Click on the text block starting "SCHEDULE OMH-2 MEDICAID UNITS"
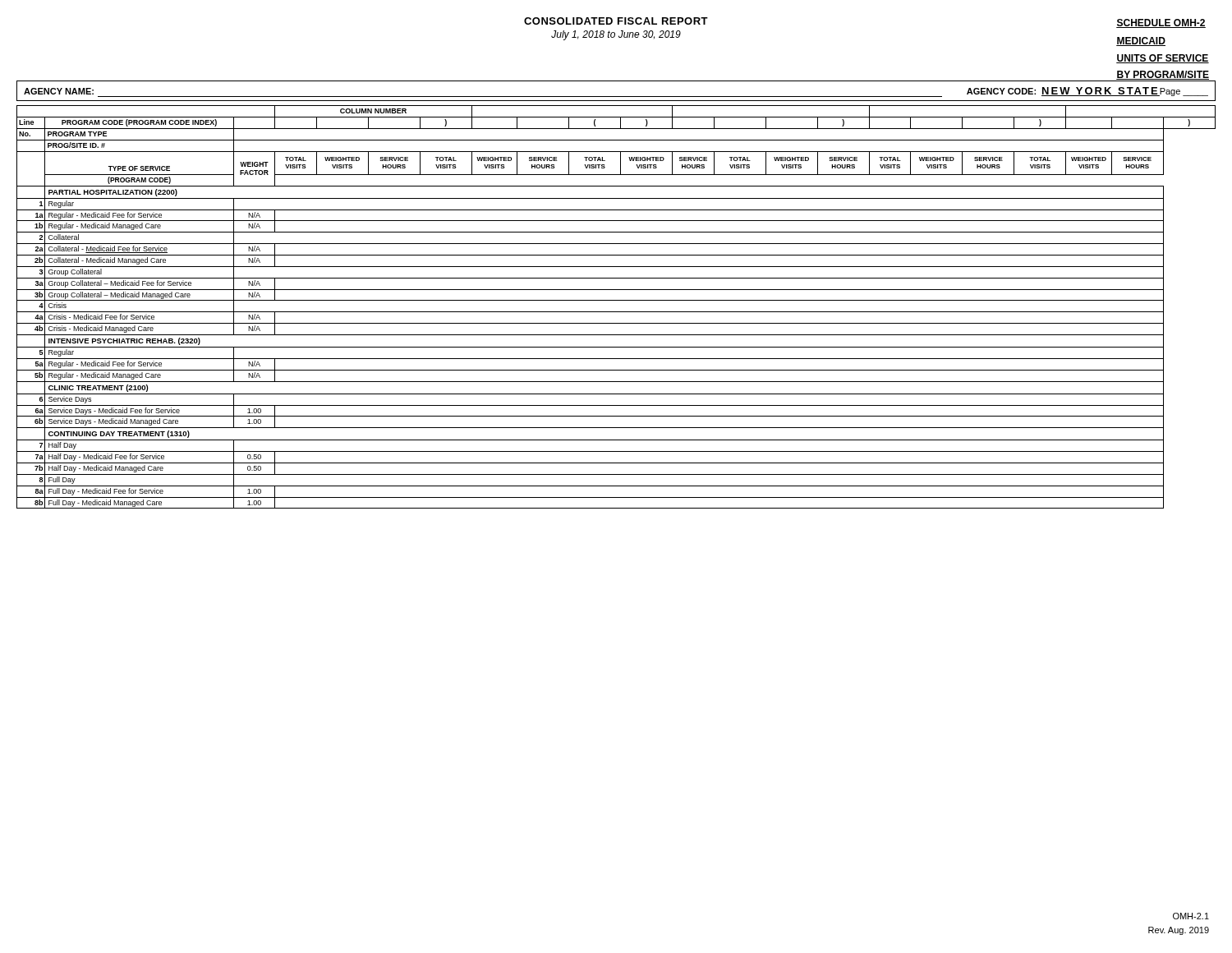 (1163, 49)
